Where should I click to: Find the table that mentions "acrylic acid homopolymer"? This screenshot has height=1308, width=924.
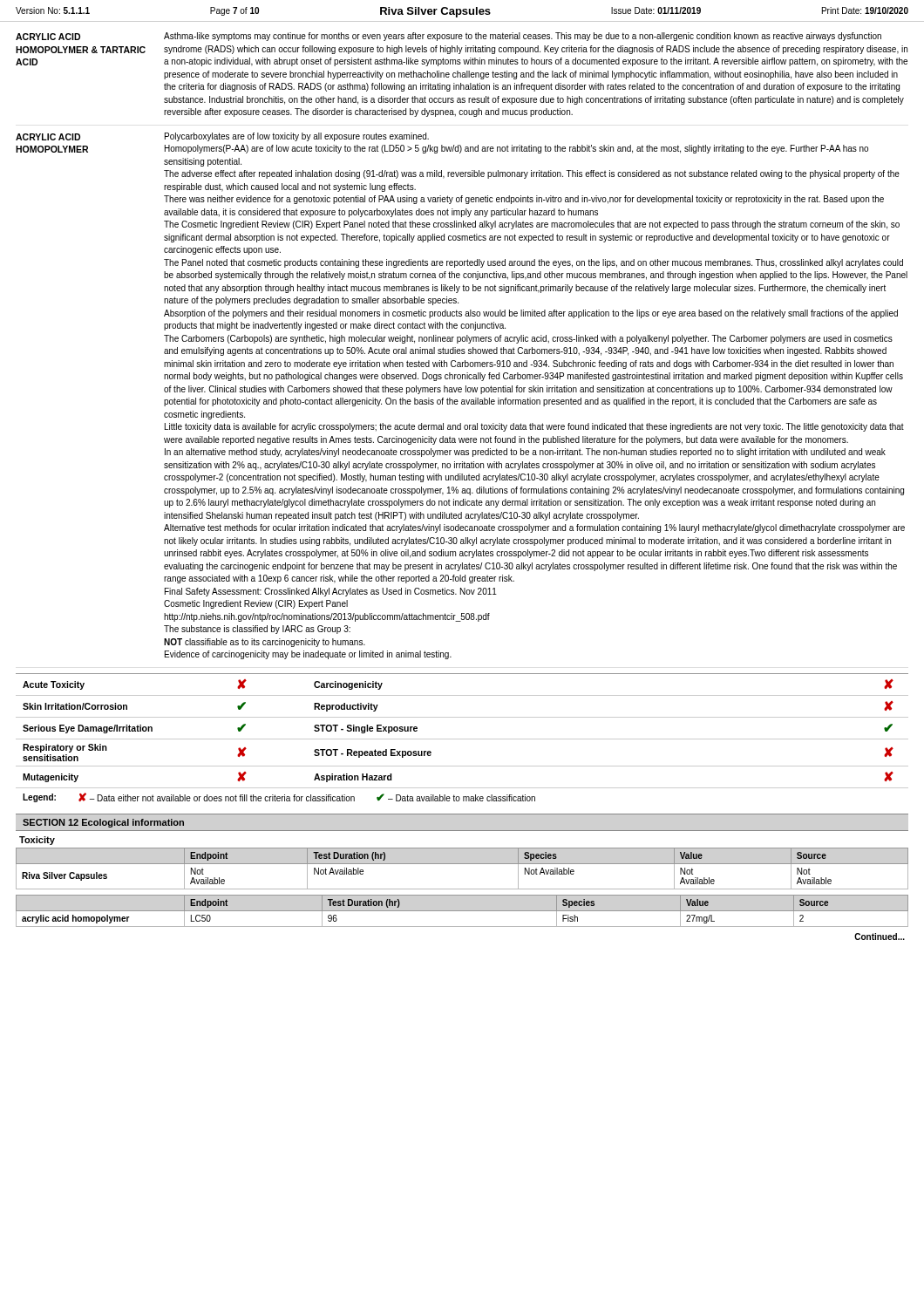462,910
